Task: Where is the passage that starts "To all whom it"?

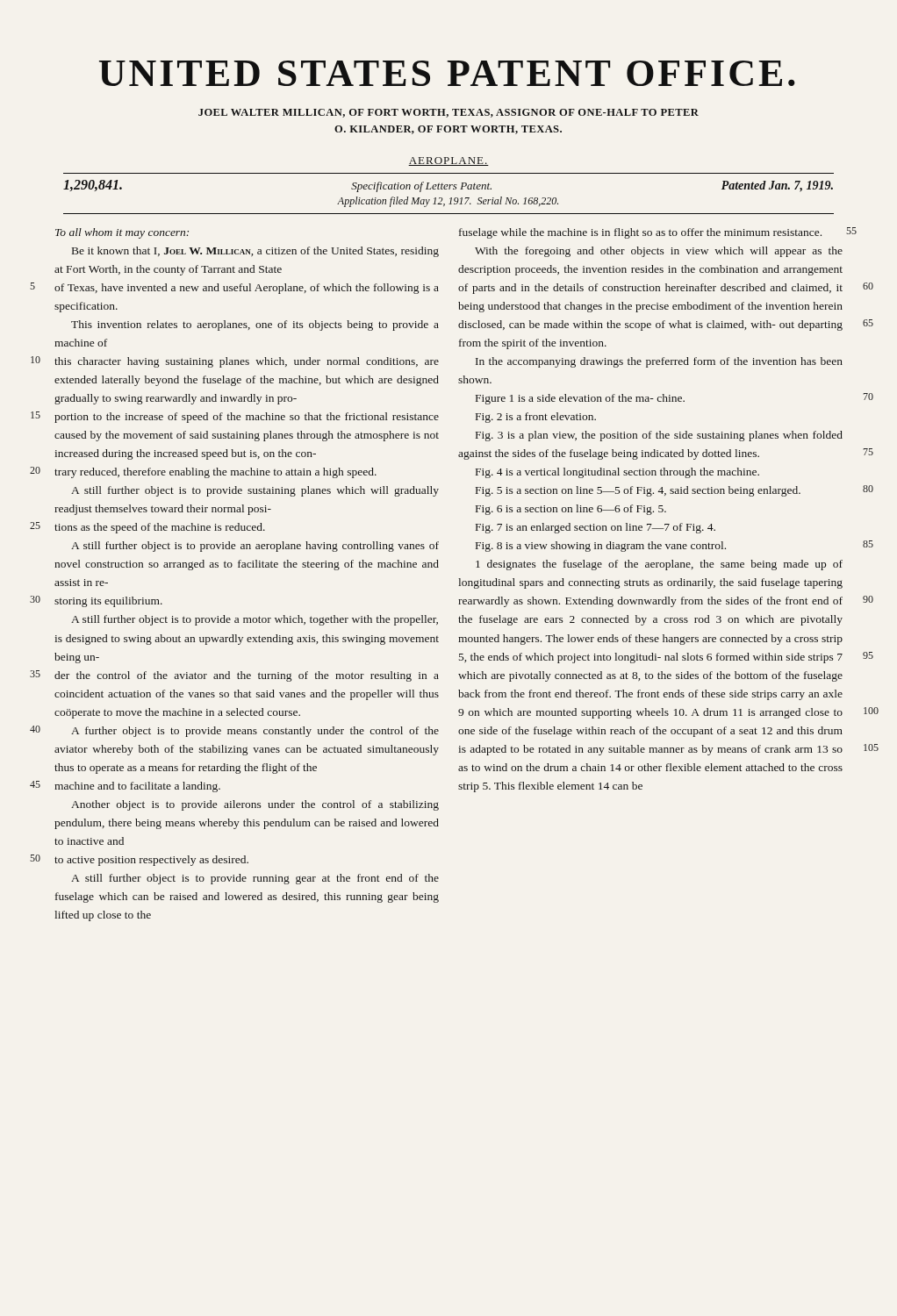Action: [247, 573]
